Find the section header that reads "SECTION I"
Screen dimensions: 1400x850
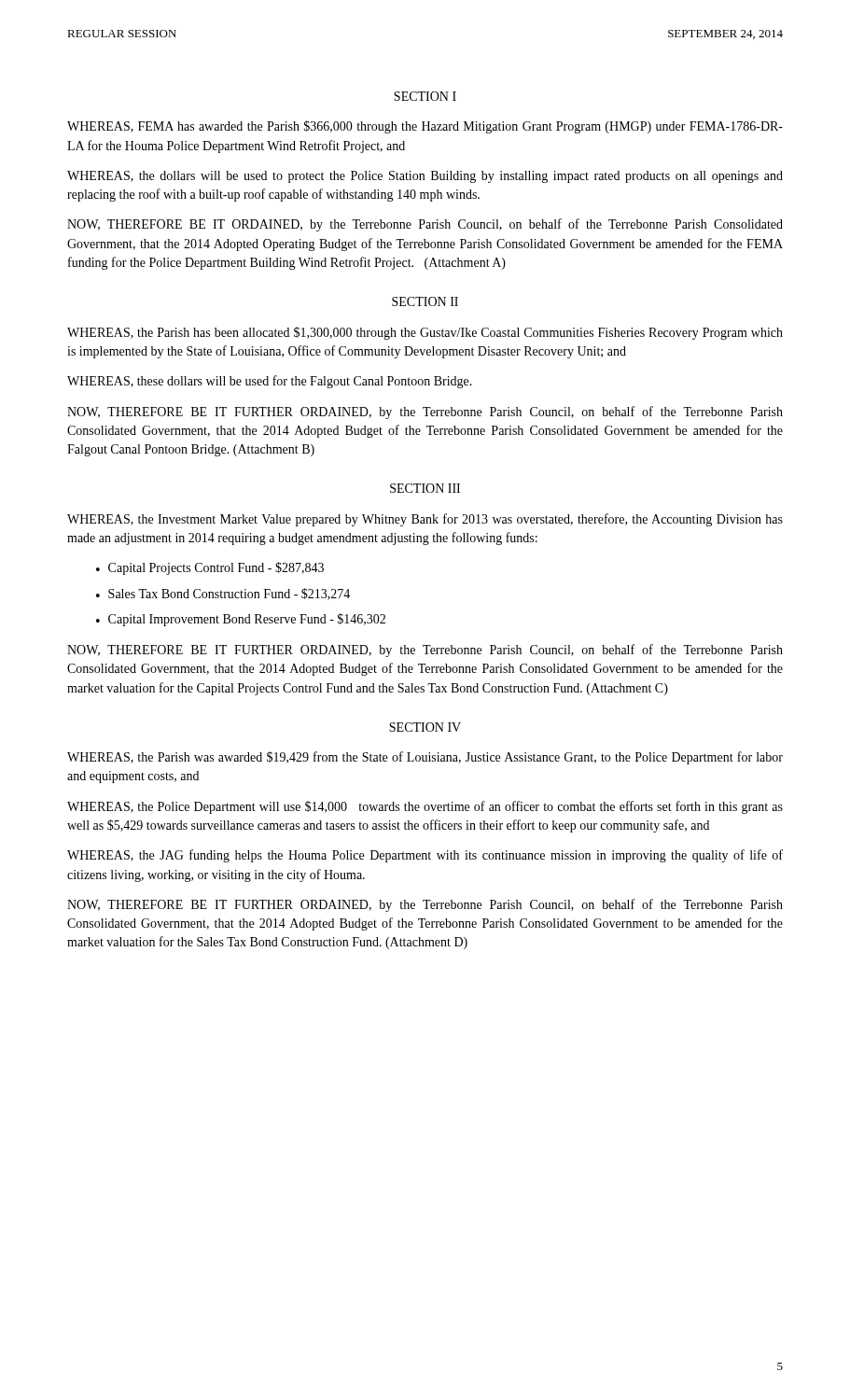pos(425,97)
